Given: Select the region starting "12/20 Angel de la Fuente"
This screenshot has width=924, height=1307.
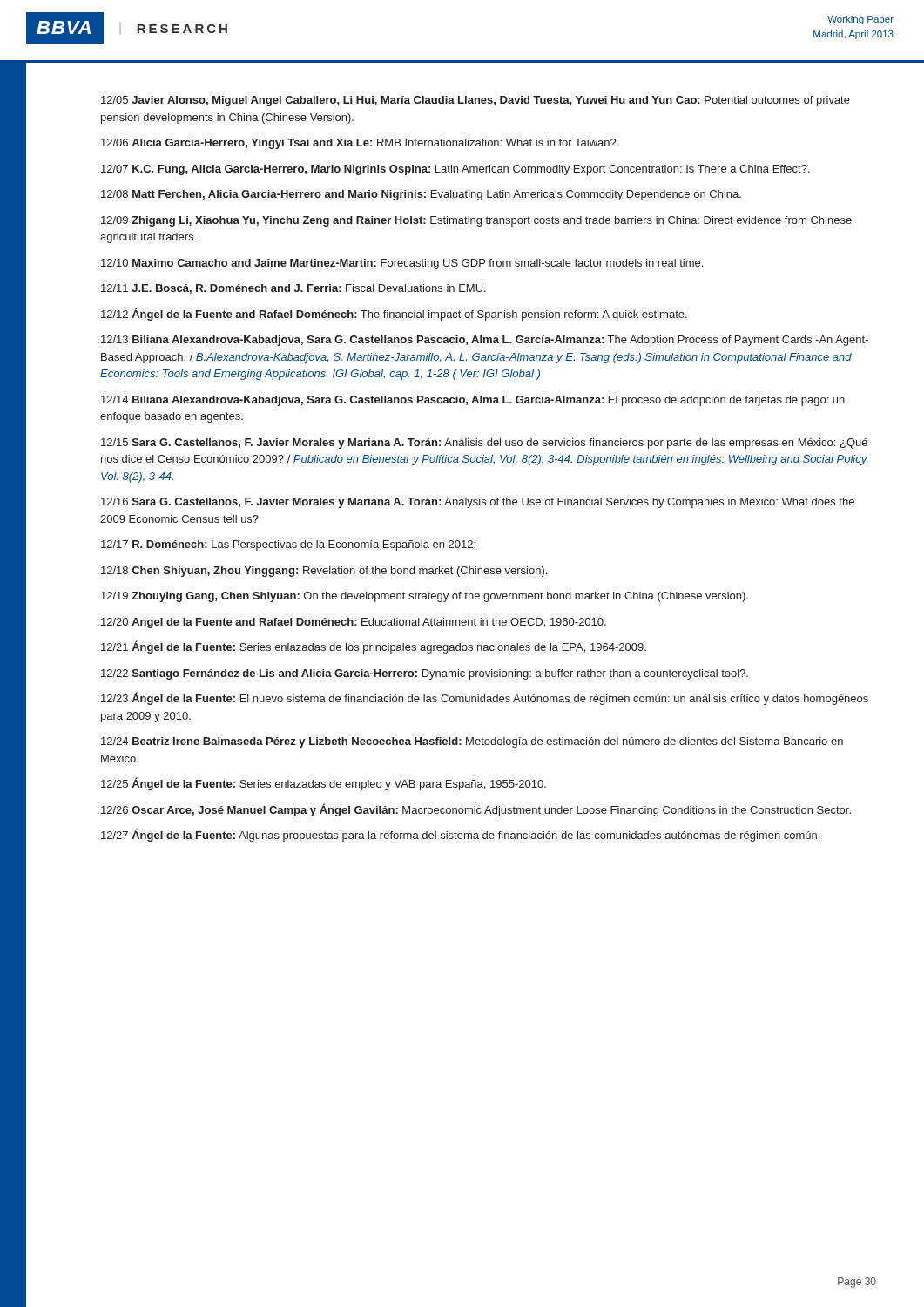Looking at the screenshot, I should (353, 621).
